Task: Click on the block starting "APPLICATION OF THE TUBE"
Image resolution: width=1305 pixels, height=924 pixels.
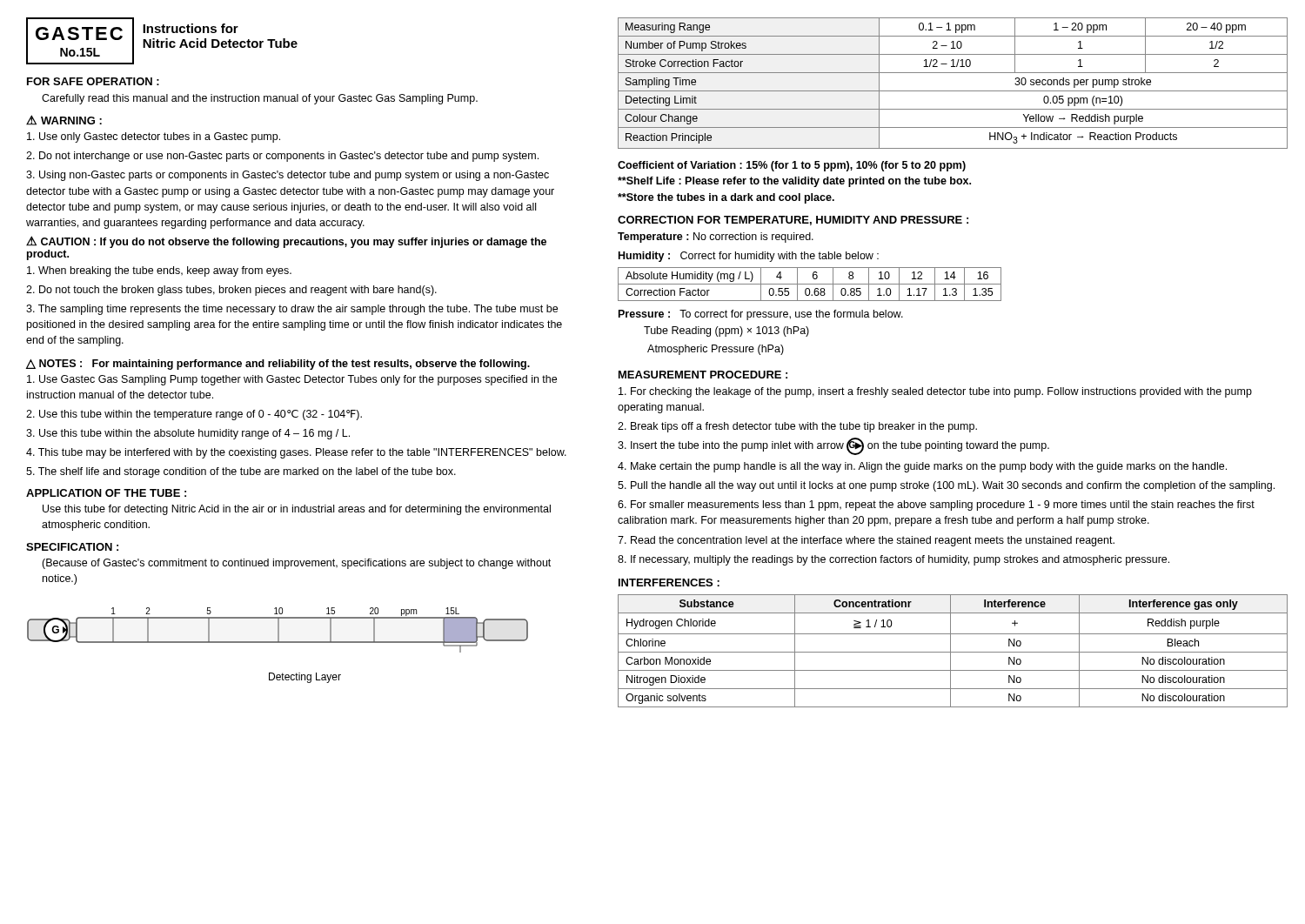Action: pos(107,493)
